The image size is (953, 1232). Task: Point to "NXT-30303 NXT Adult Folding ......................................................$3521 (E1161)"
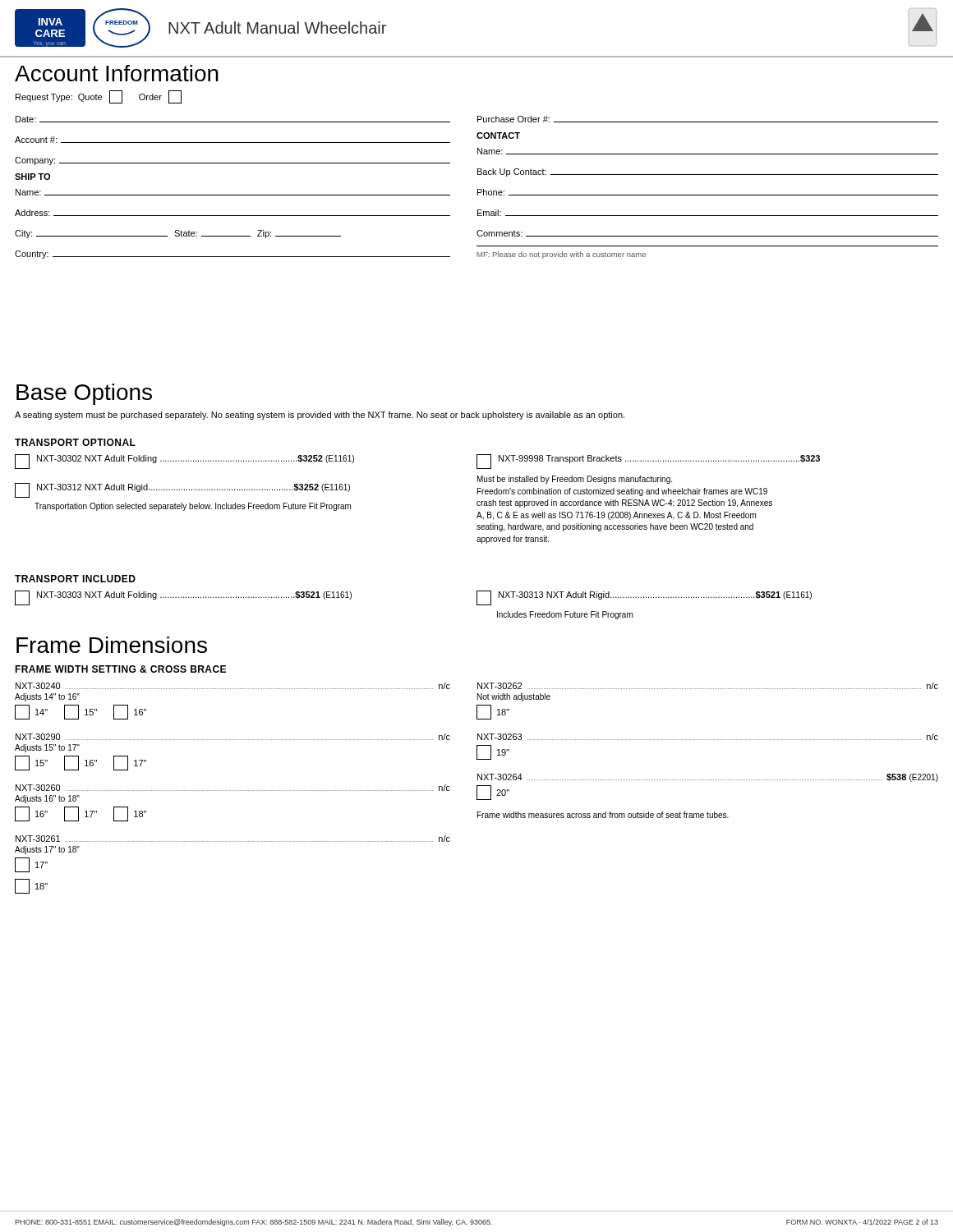tap(183, 598)
